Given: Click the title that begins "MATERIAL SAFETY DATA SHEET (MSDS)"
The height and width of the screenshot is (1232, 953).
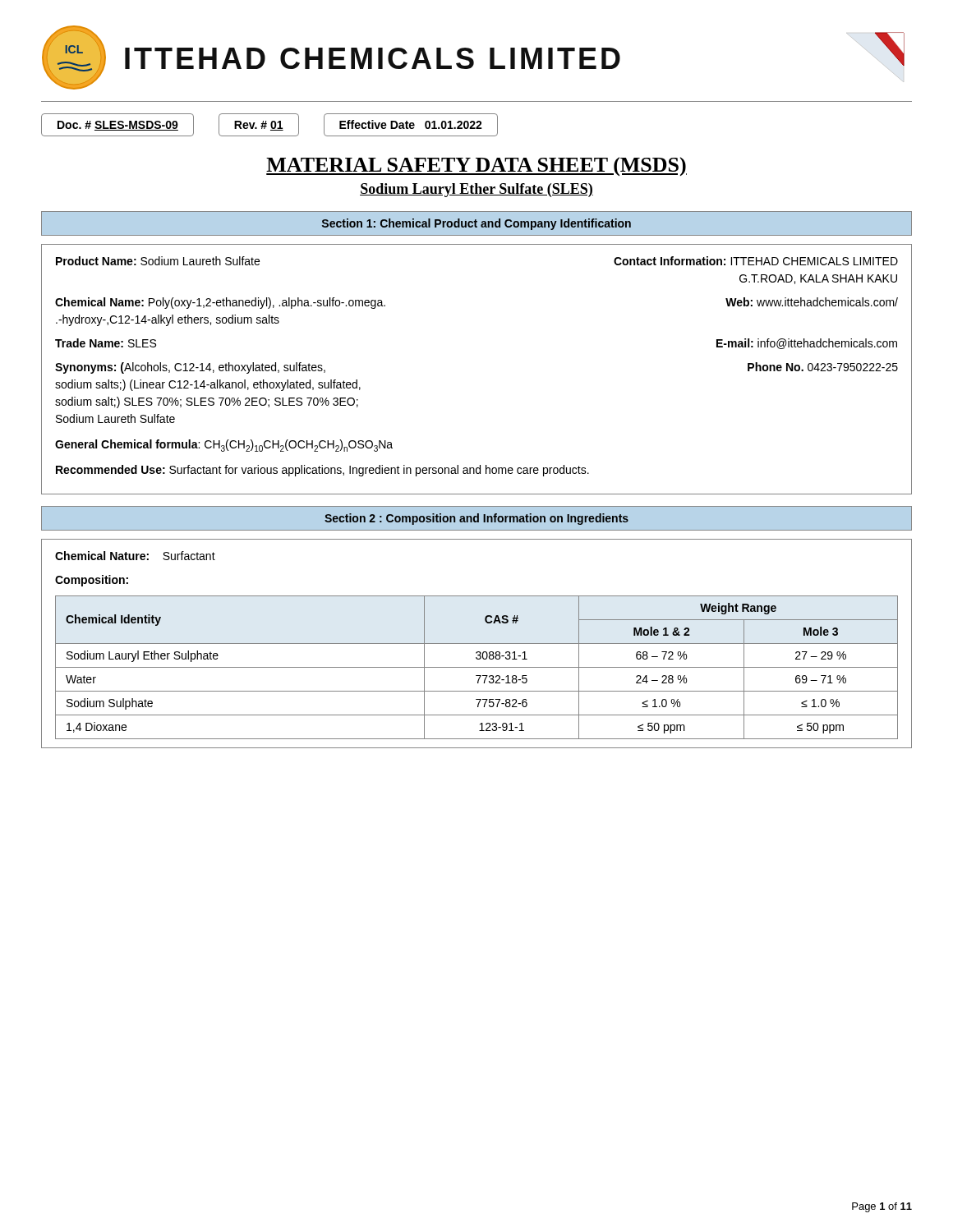Looking at the screenshot, I should pos(476,175).
